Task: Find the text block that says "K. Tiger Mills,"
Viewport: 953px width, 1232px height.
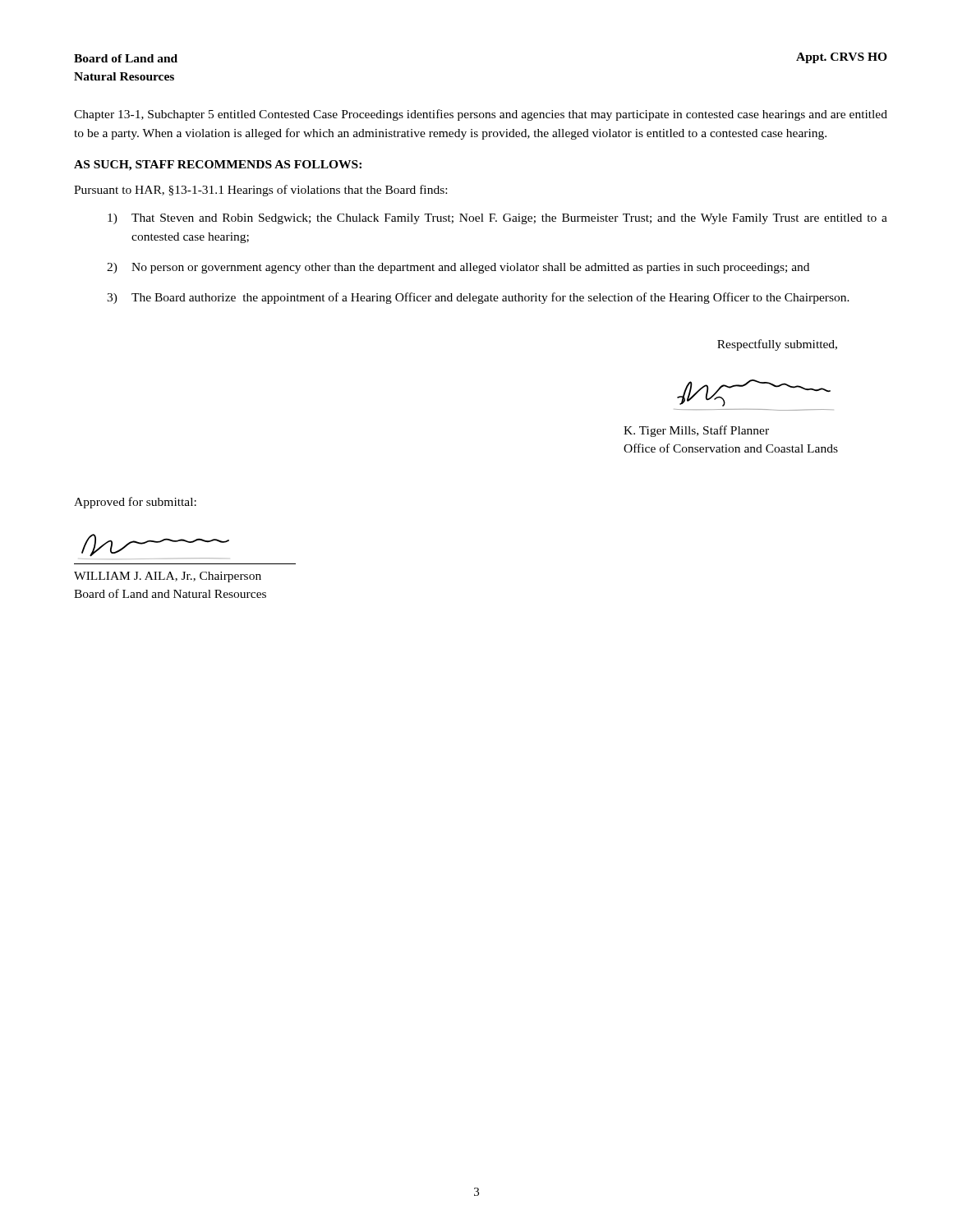Action: (x=731, y=439)
